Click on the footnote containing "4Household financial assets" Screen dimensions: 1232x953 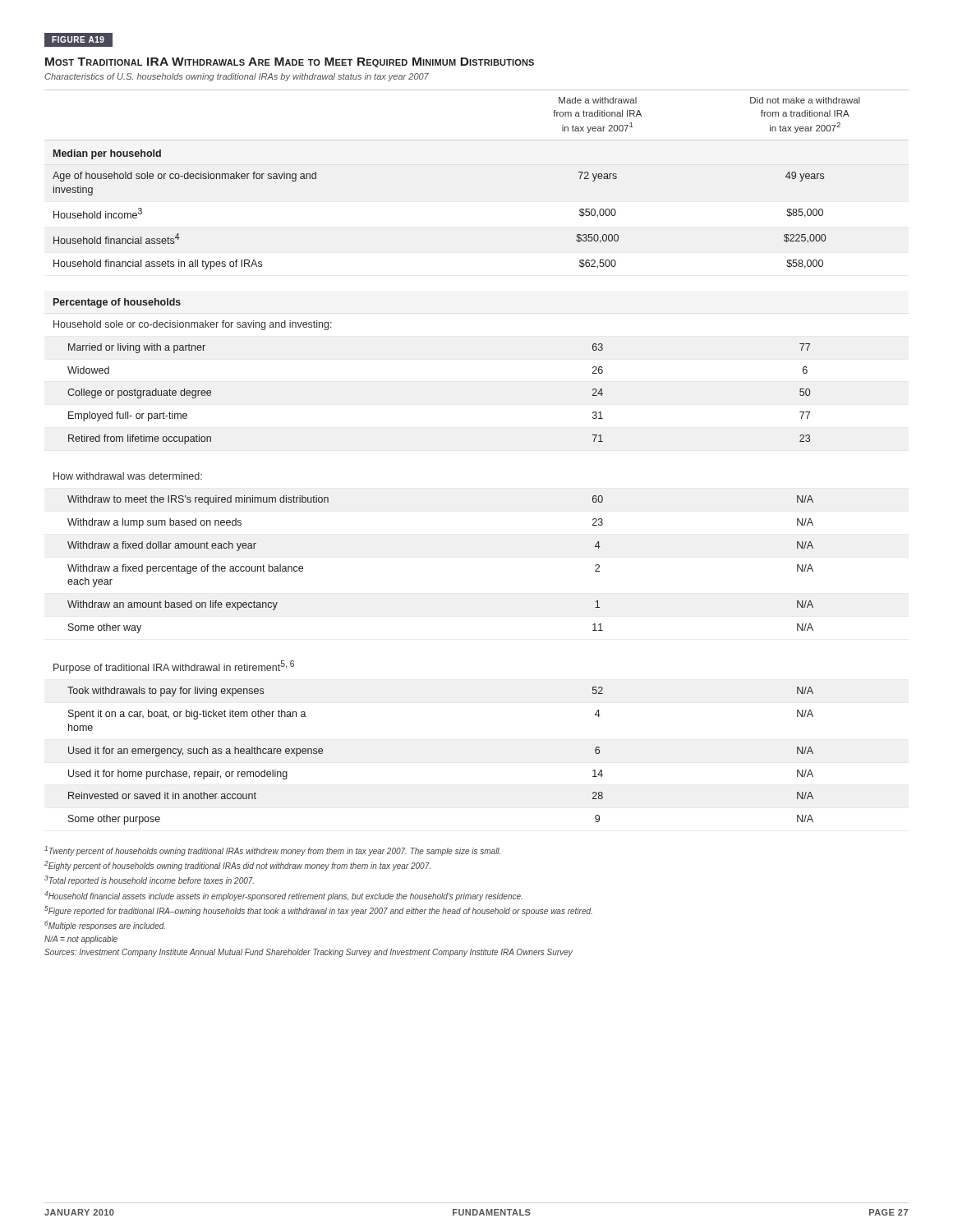coord(284,895)
